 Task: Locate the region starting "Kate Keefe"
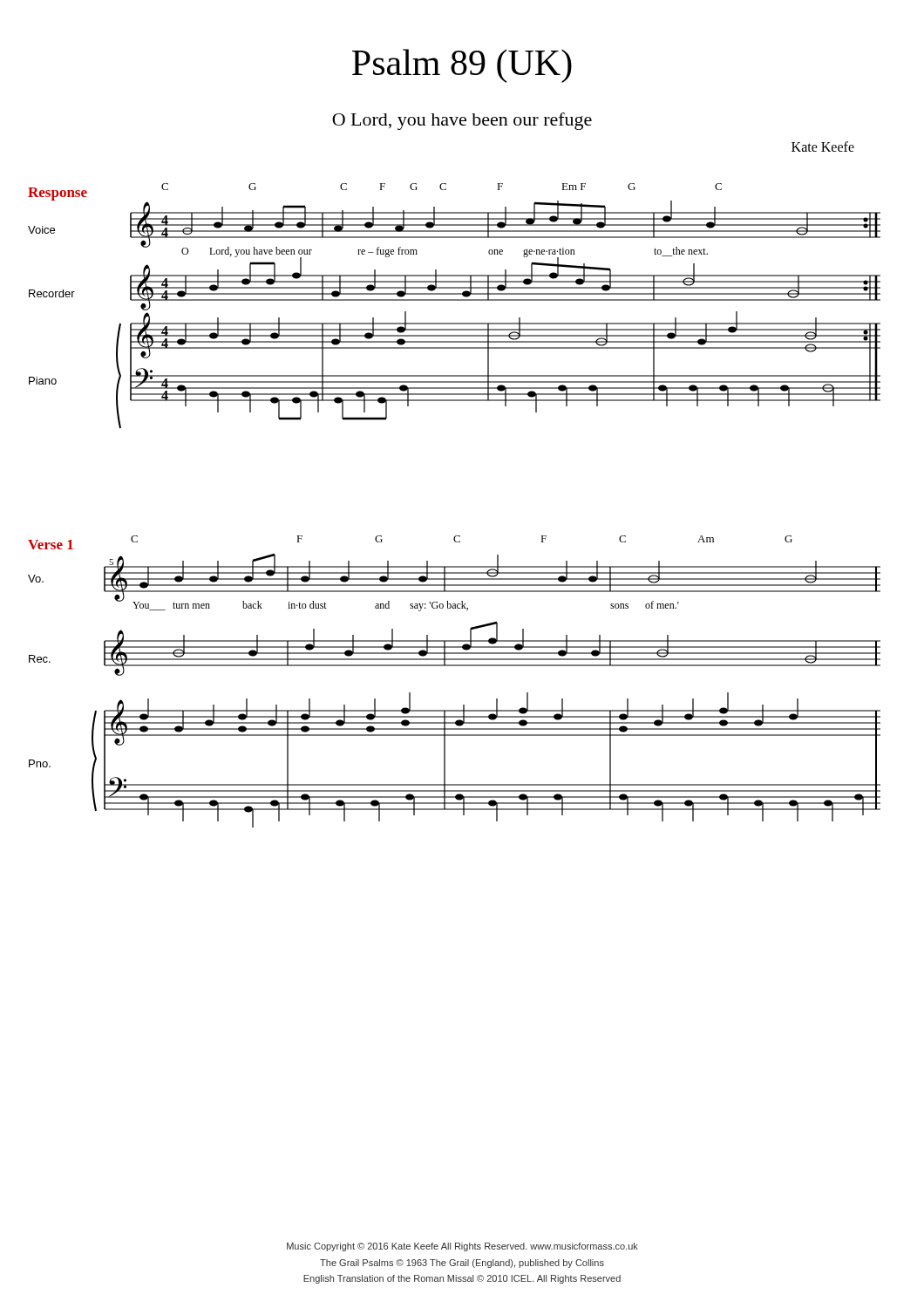coord(823,147)
